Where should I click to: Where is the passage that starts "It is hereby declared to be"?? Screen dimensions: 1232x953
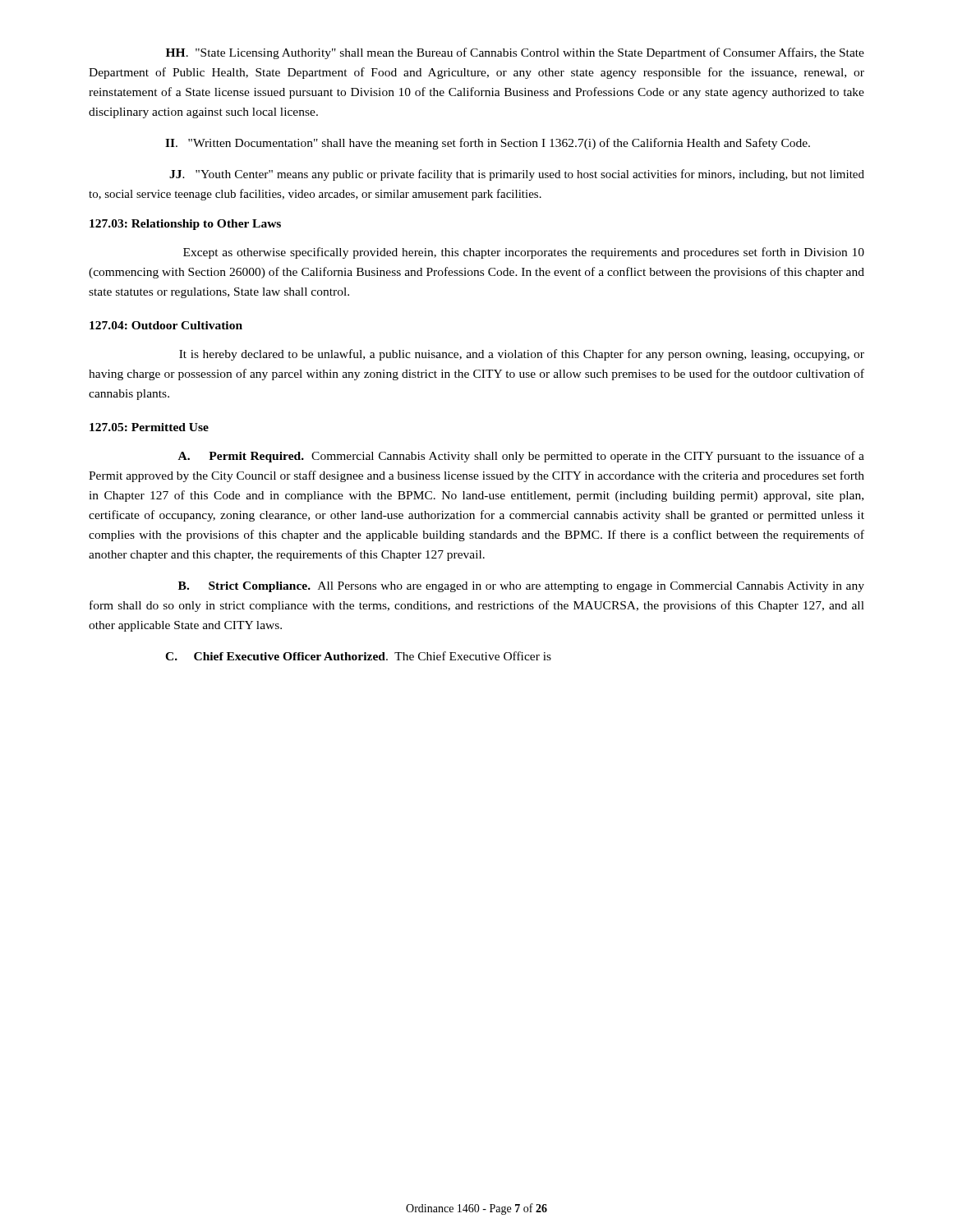(476, 373)
